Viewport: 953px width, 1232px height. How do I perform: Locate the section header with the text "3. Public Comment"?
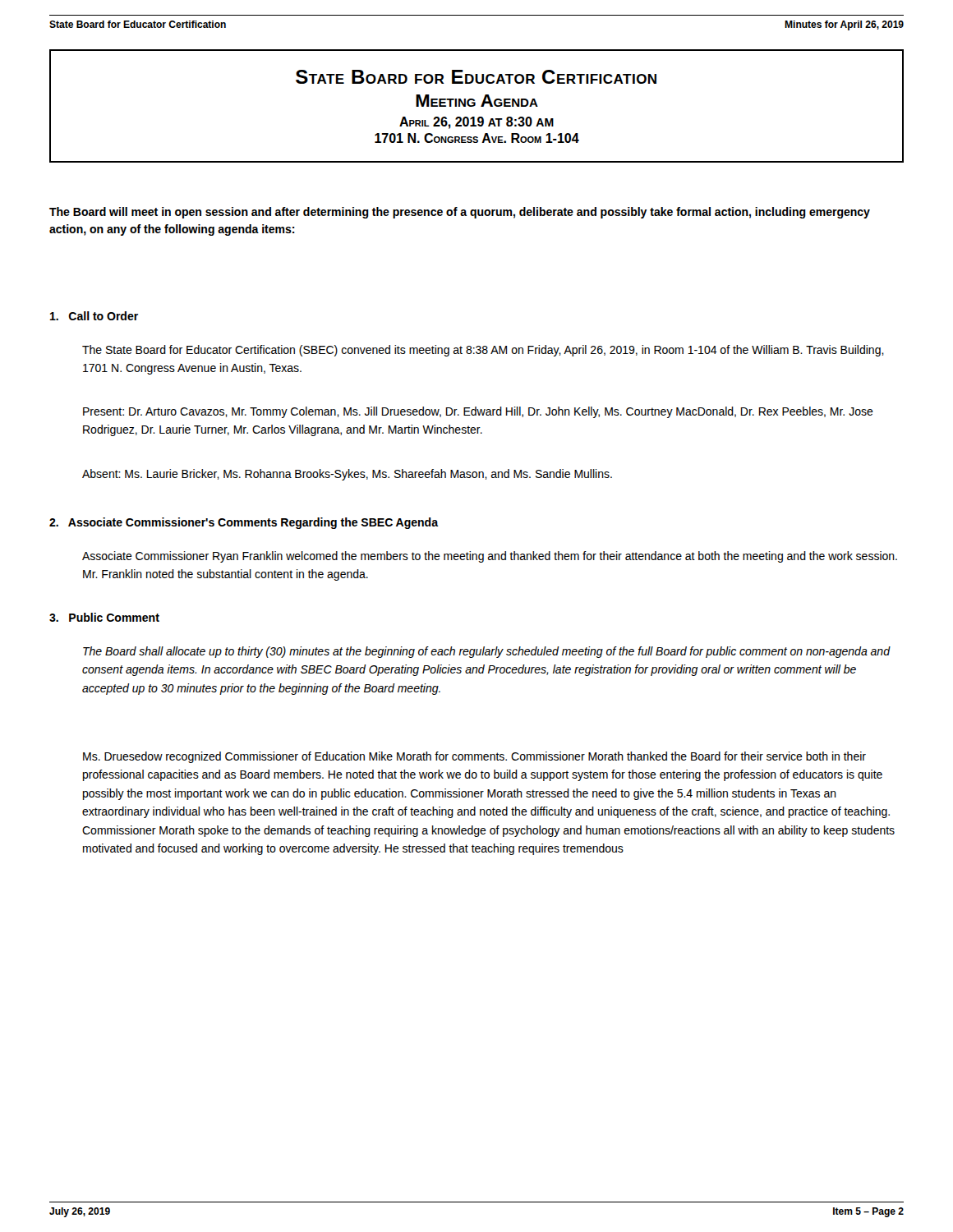tap(104, 618)
